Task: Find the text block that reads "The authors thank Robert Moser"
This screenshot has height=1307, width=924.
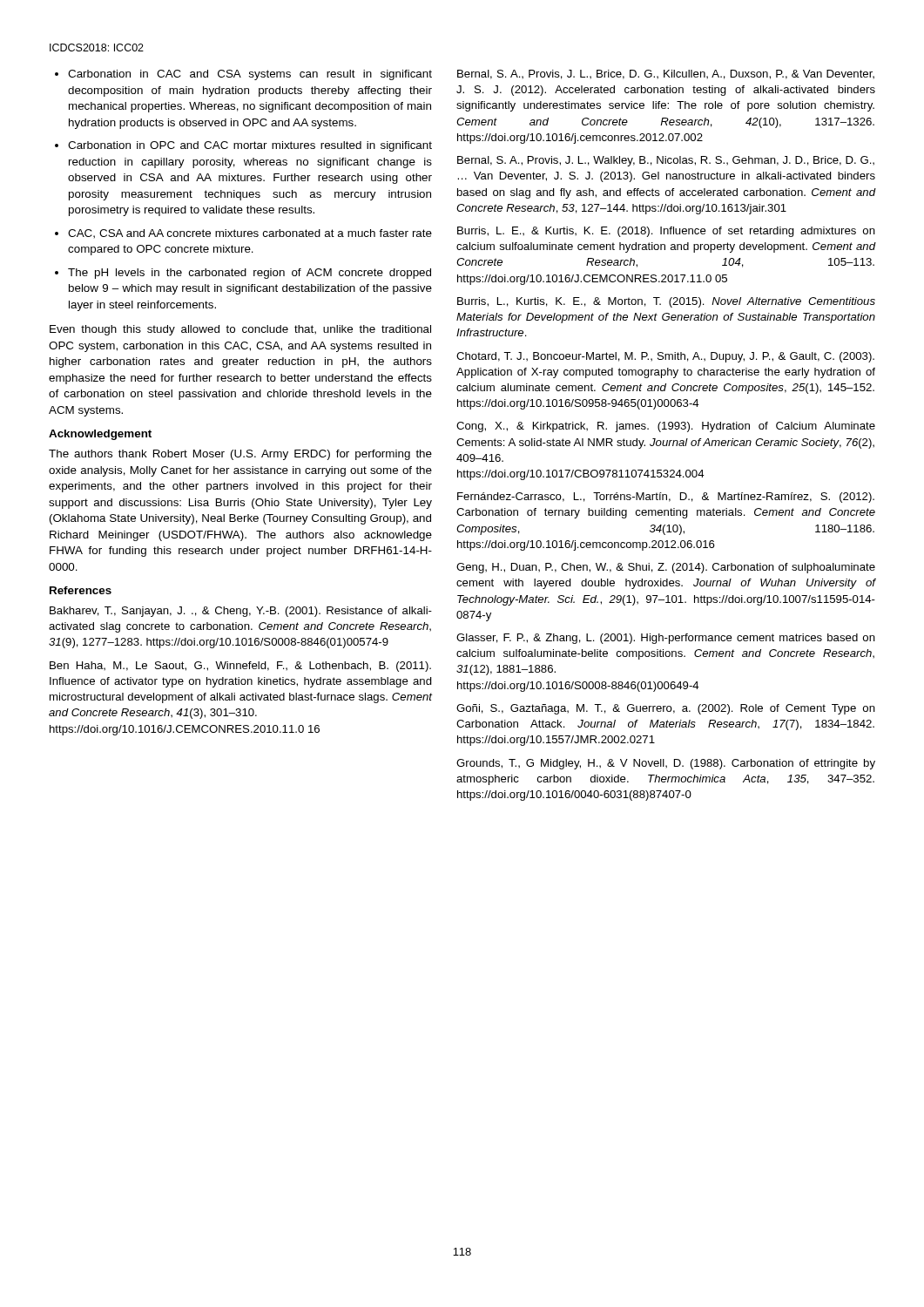Action: 240,510
